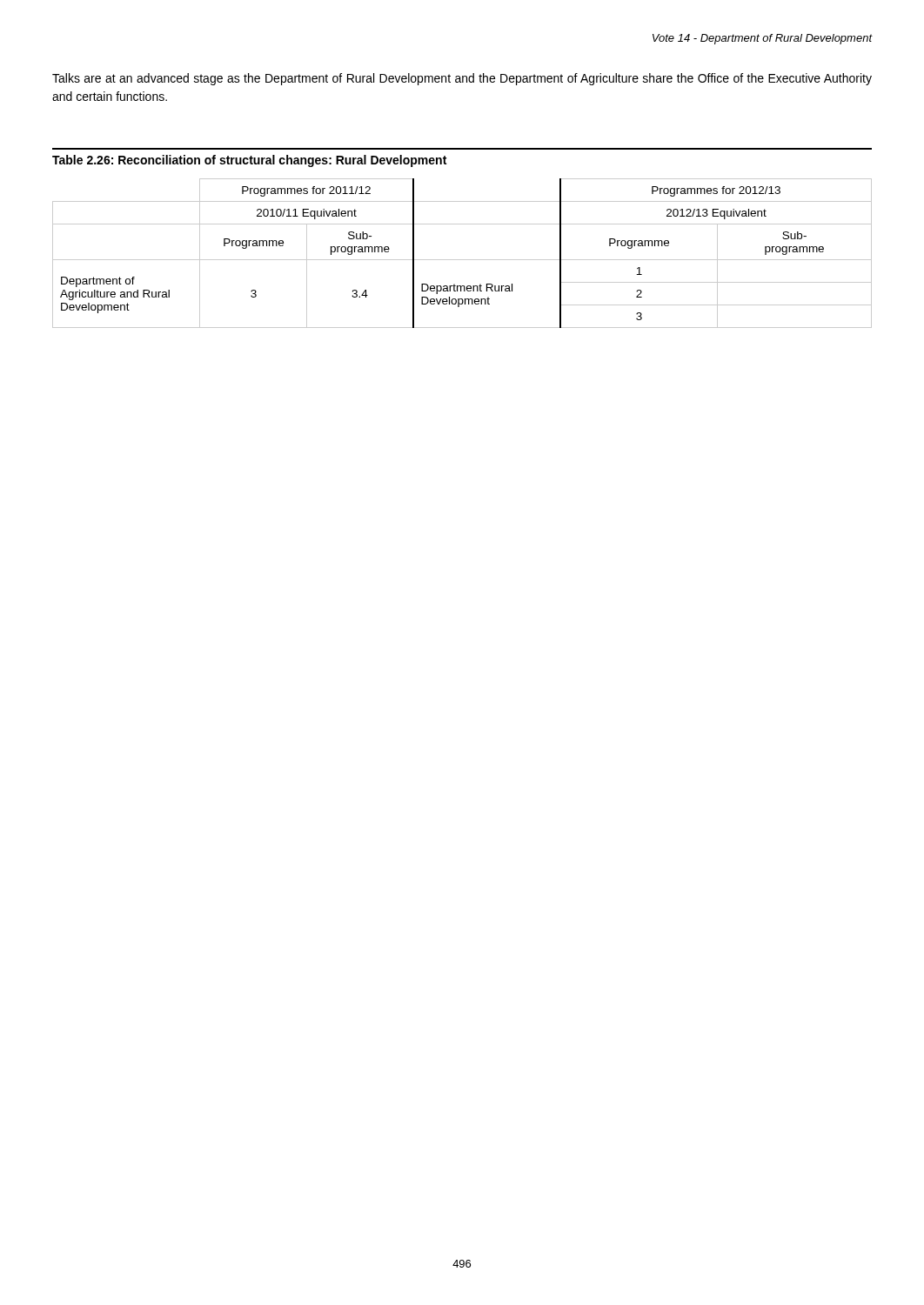Find the table
The image size is (924, 1305).
click(x=462, y=253)
